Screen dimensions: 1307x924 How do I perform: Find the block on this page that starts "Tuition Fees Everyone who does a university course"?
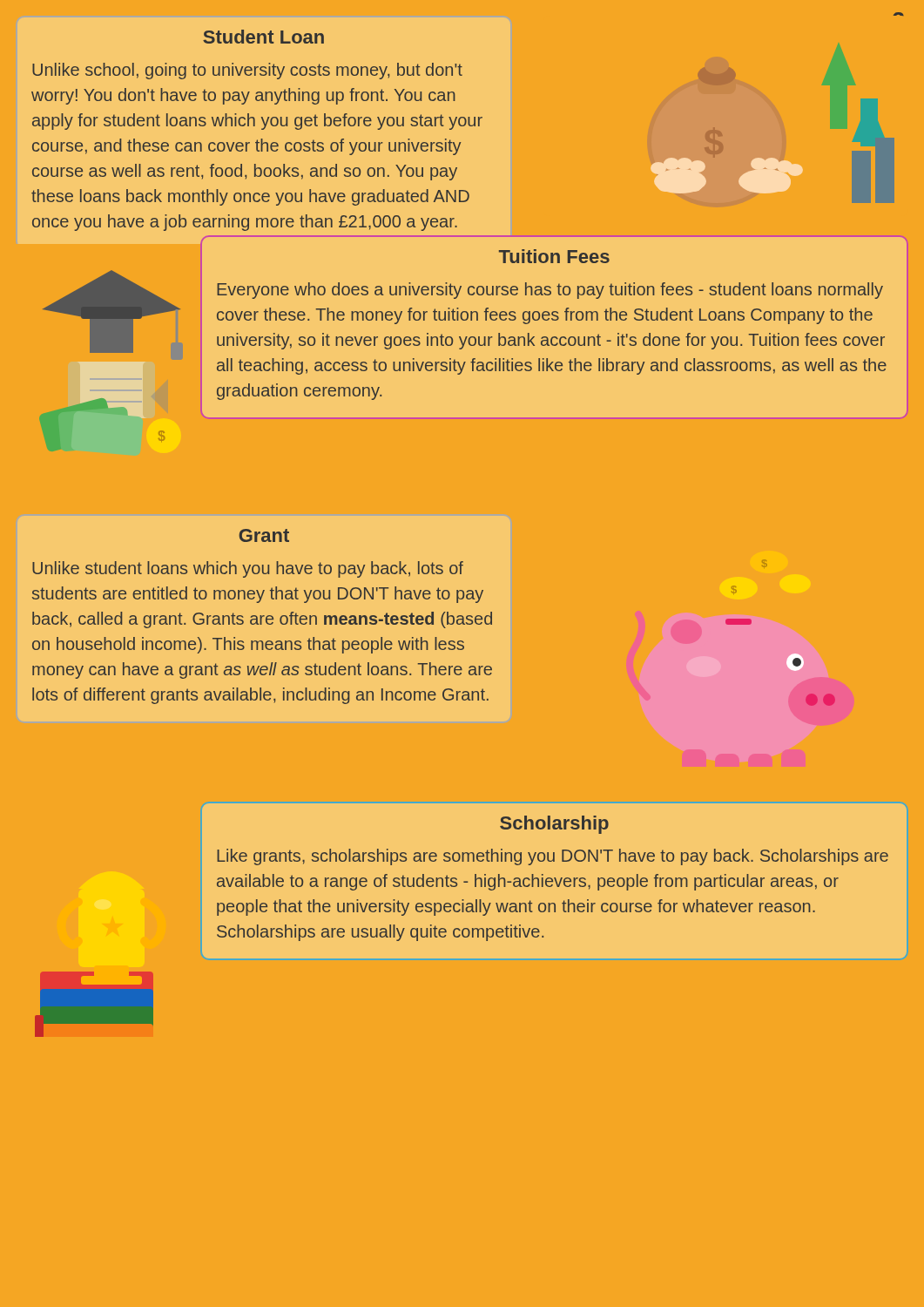(x=554, y=325)
